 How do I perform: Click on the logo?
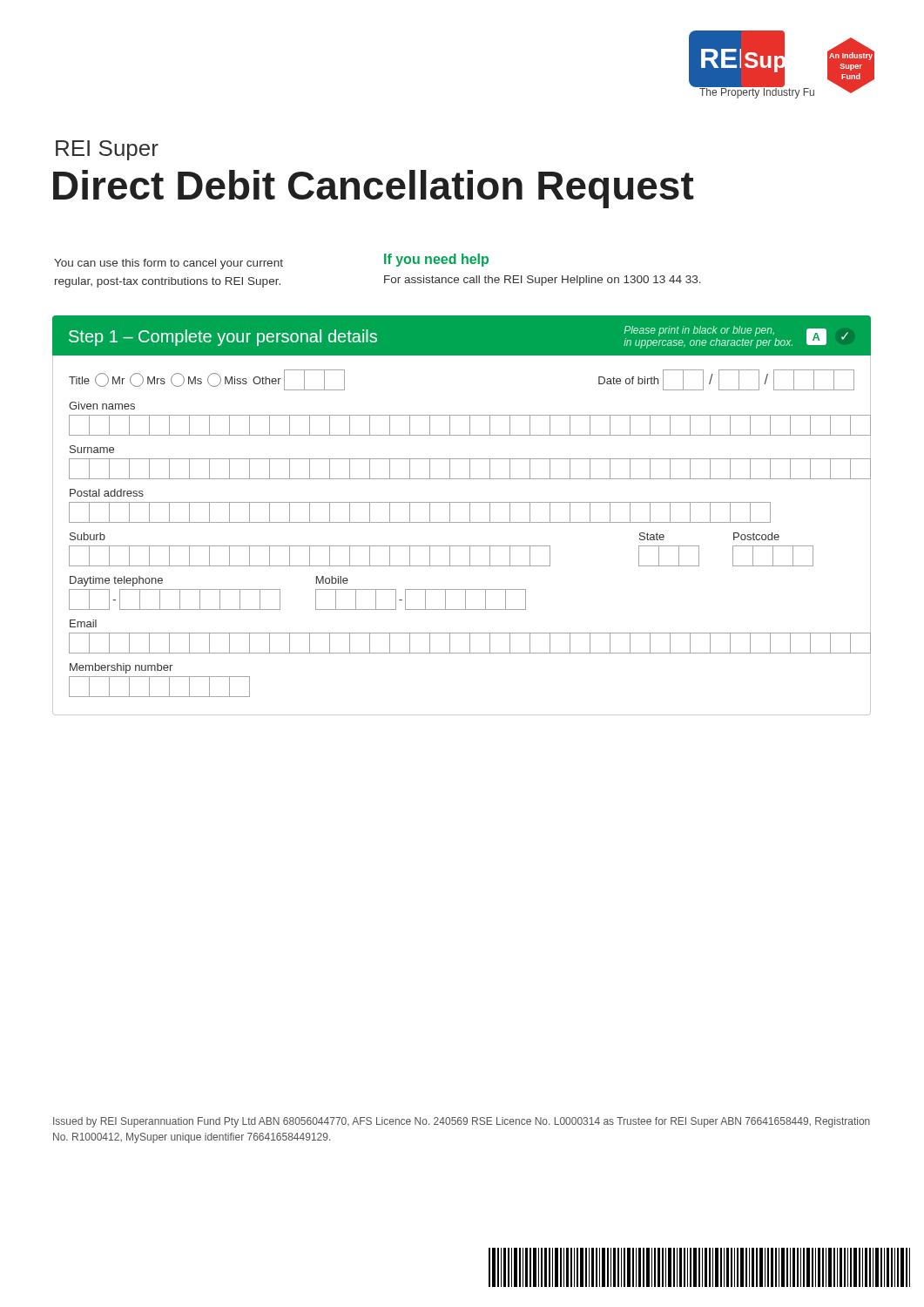pyautogui.click(x=765, y=65)
